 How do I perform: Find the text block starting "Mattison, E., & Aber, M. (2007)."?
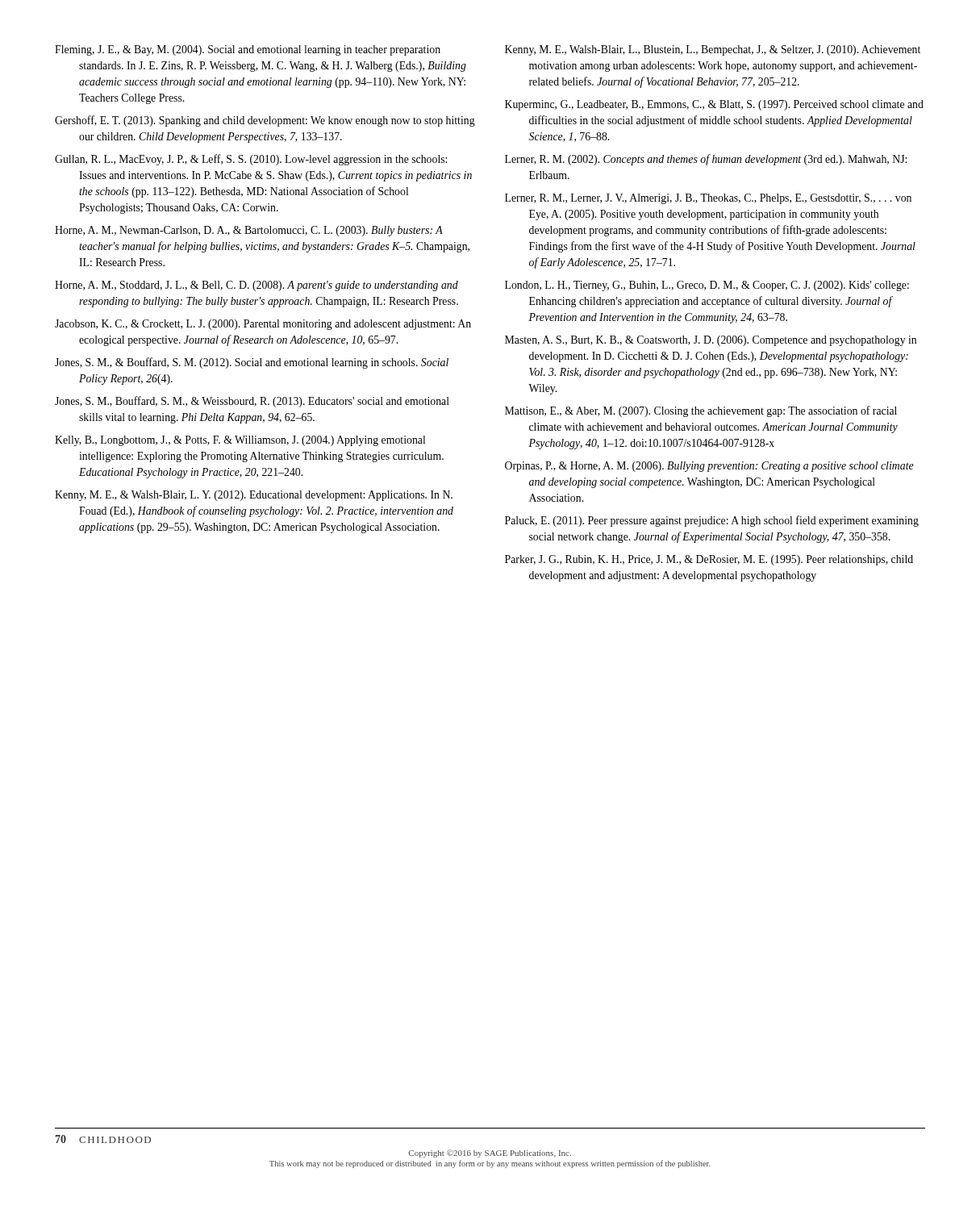tap(701, 427)
